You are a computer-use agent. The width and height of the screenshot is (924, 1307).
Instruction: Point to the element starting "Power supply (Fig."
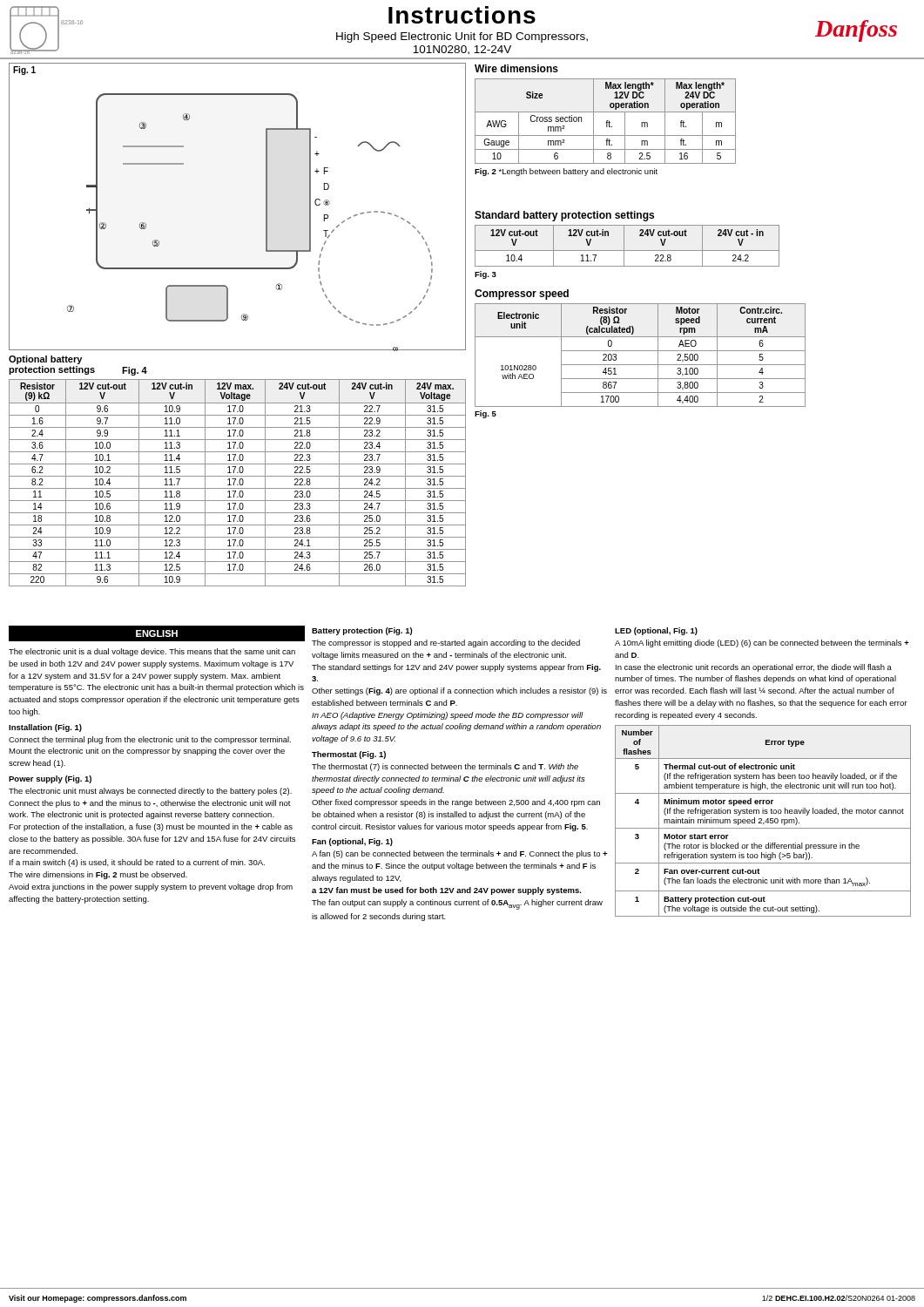point(50,778)
